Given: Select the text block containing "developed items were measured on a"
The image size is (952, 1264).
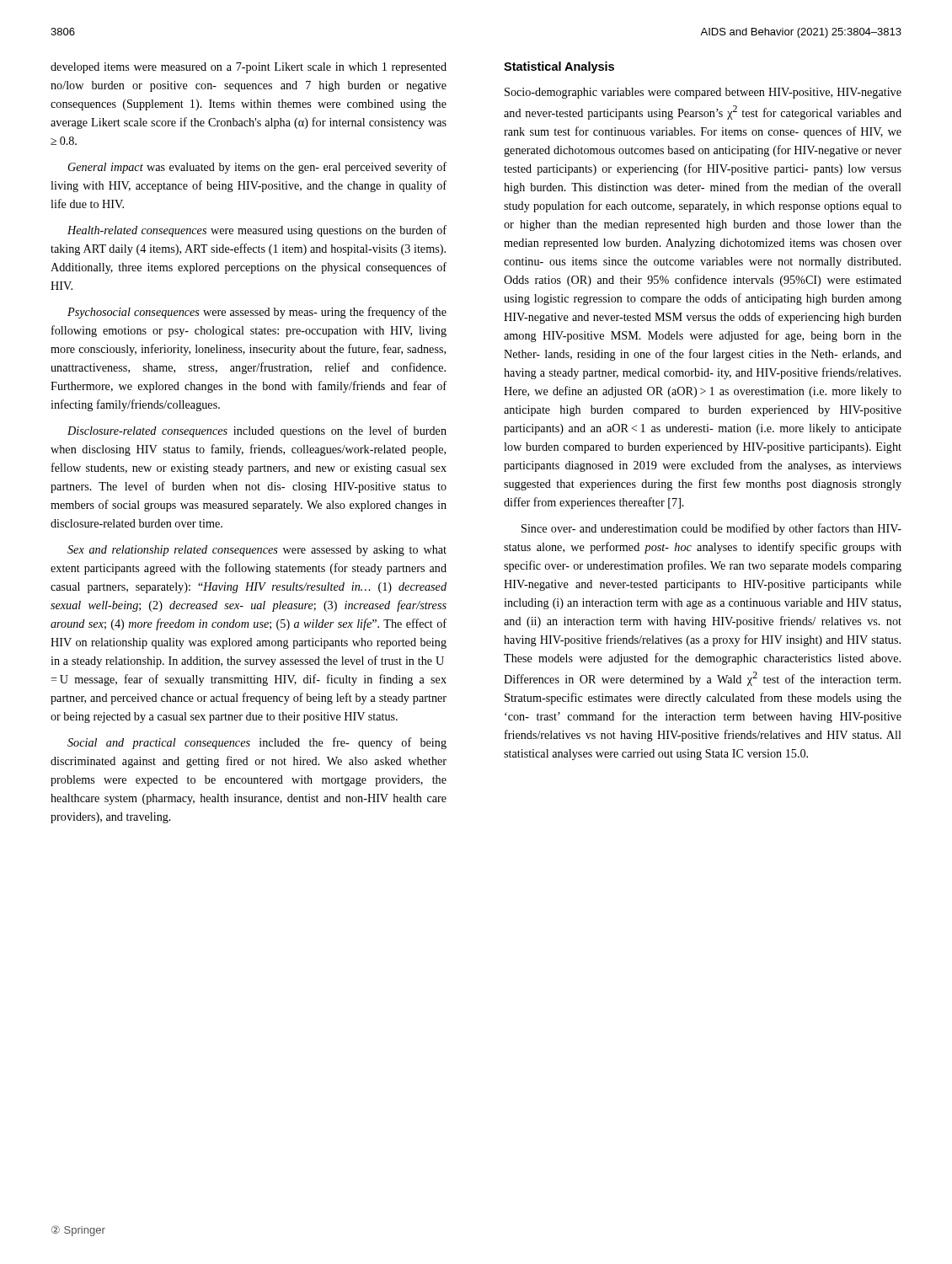Looking at the screenshot, I should point(249,104).
